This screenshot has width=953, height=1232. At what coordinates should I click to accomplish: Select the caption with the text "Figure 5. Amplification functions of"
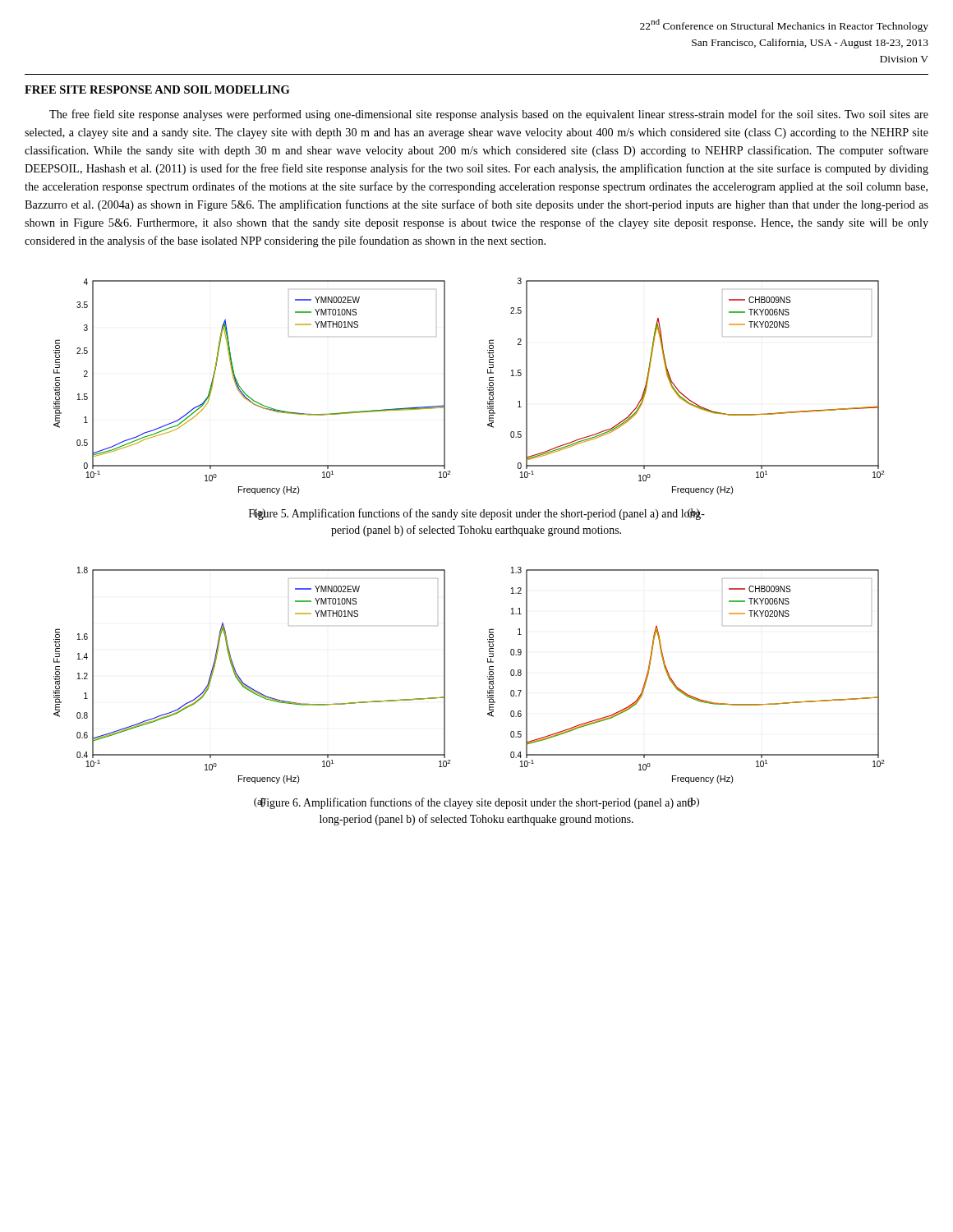click(476, 522)
